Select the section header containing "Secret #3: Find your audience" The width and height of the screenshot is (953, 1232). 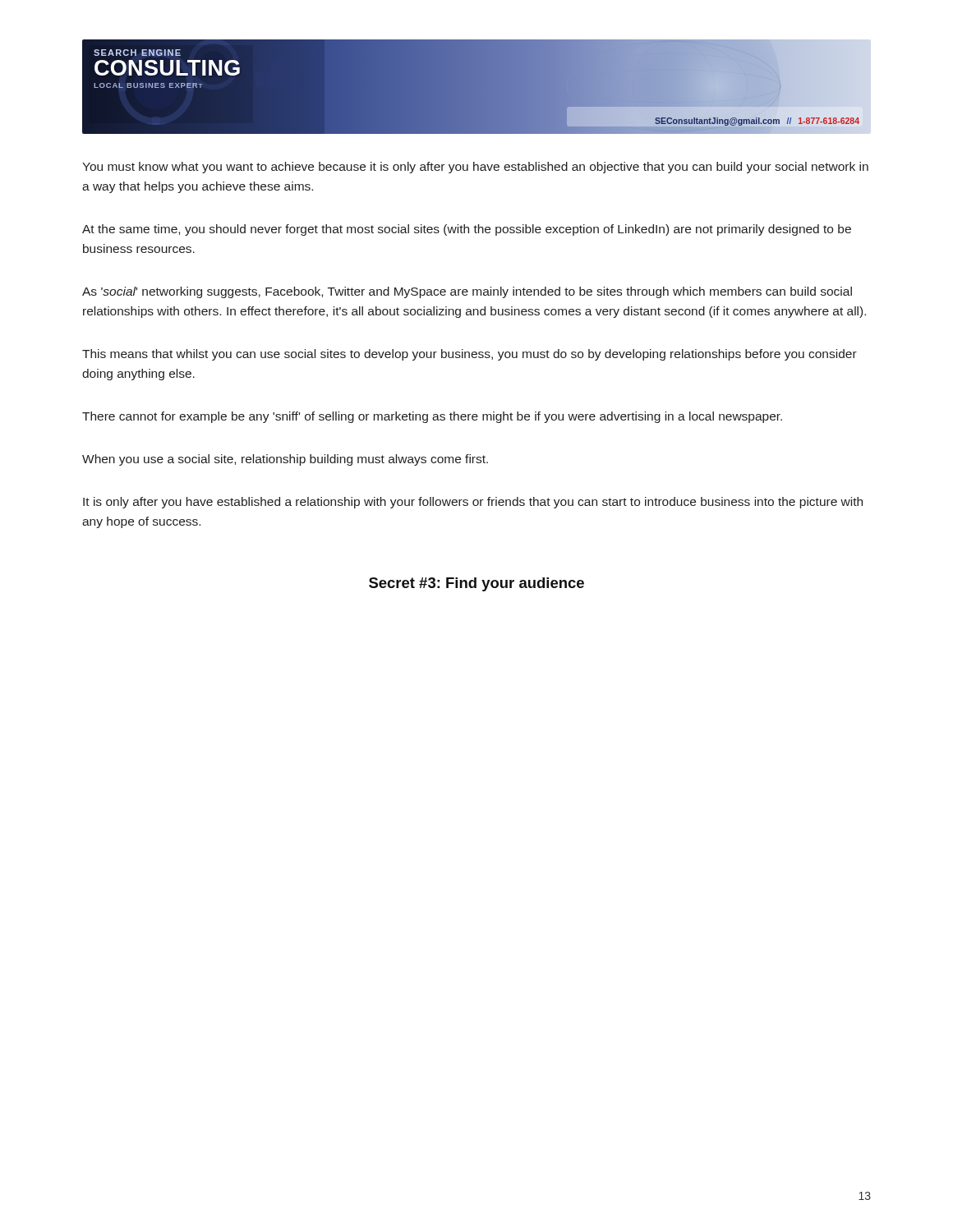pyautogui.click(x=476, y=583)
